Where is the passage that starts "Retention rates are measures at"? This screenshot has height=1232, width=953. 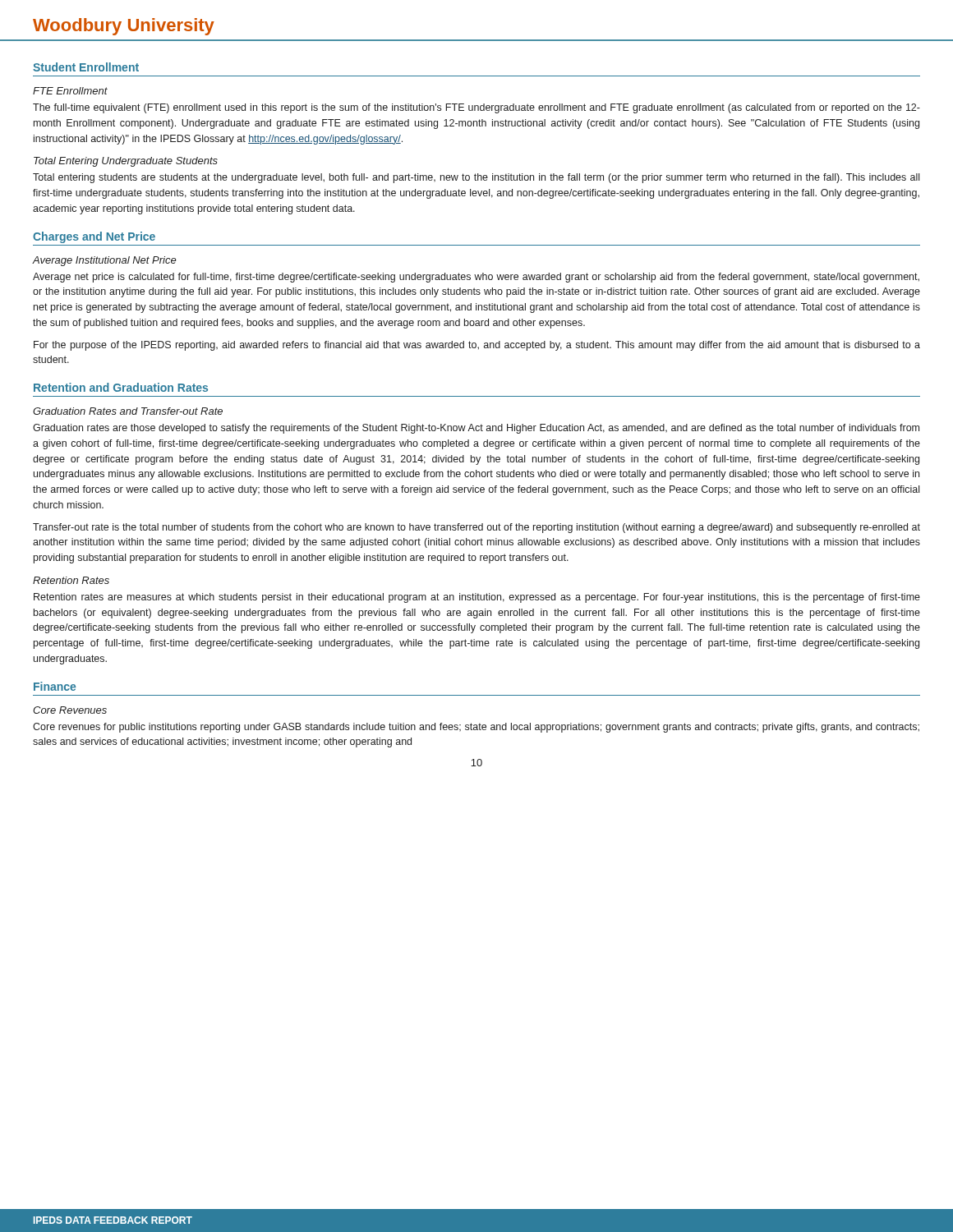point(476,628)
